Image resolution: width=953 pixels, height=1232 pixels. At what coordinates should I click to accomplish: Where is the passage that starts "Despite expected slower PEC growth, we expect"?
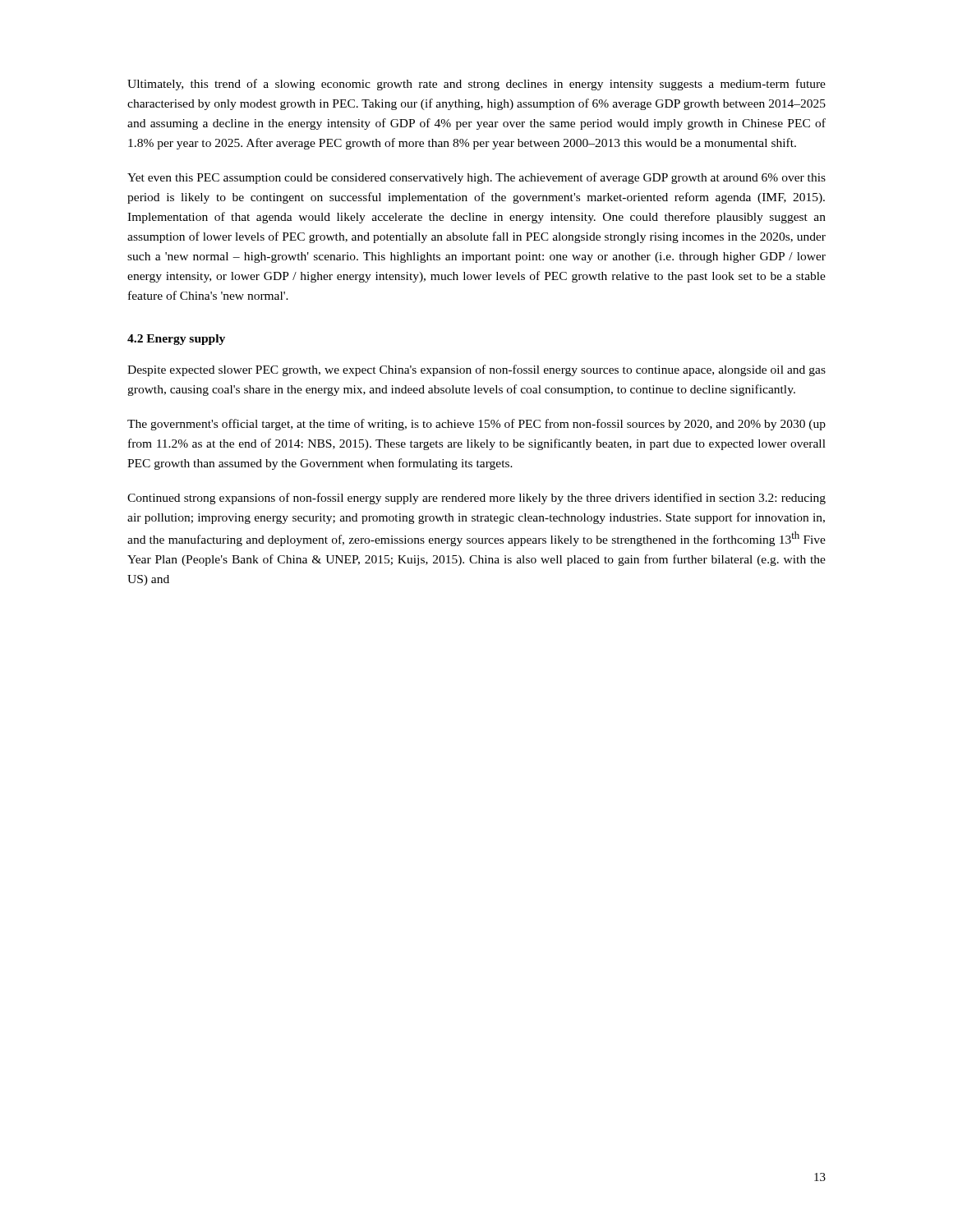click(x=476, y=379)
